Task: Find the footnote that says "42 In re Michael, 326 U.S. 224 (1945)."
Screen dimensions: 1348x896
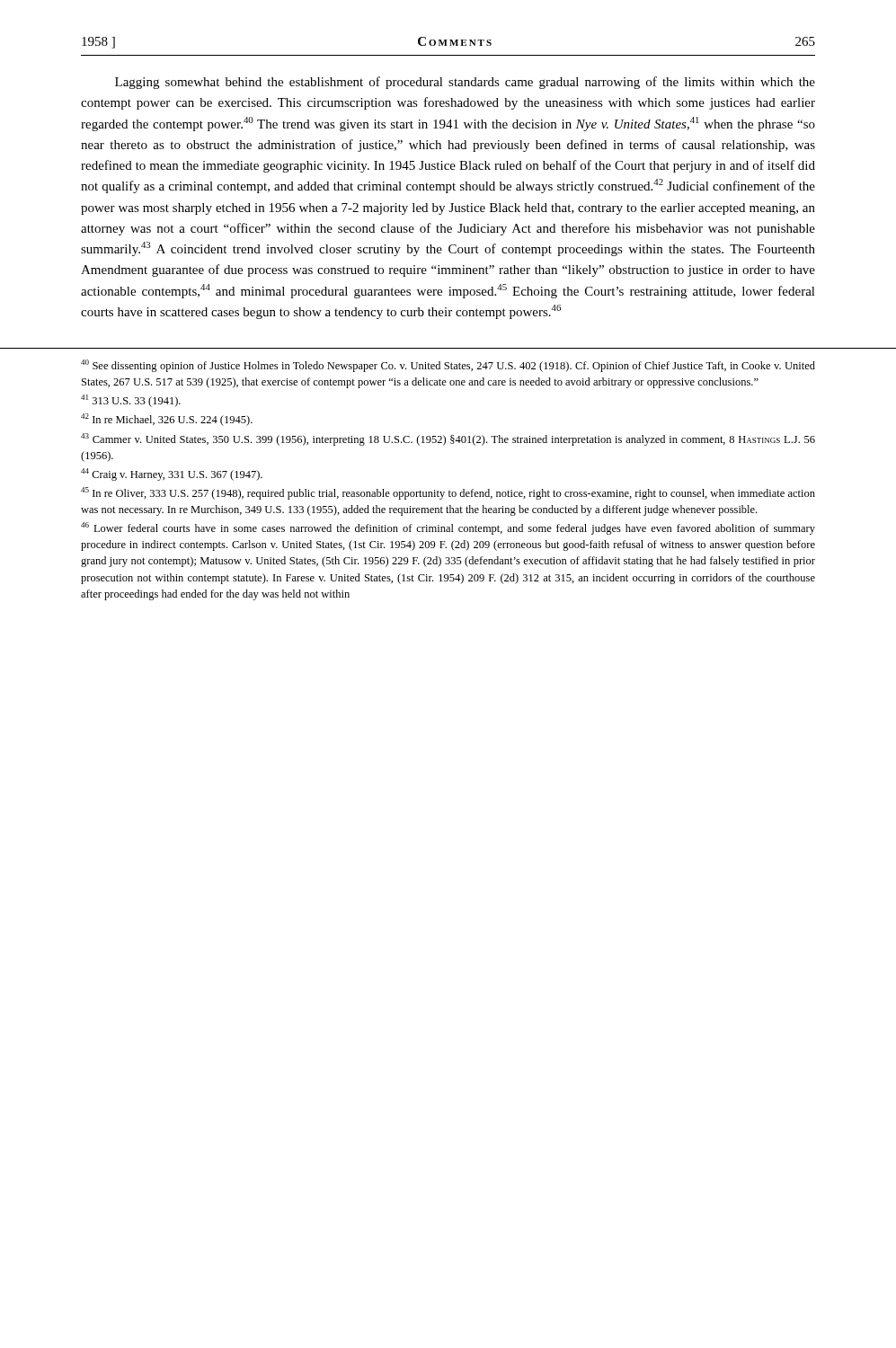Action: click(167, 419)
